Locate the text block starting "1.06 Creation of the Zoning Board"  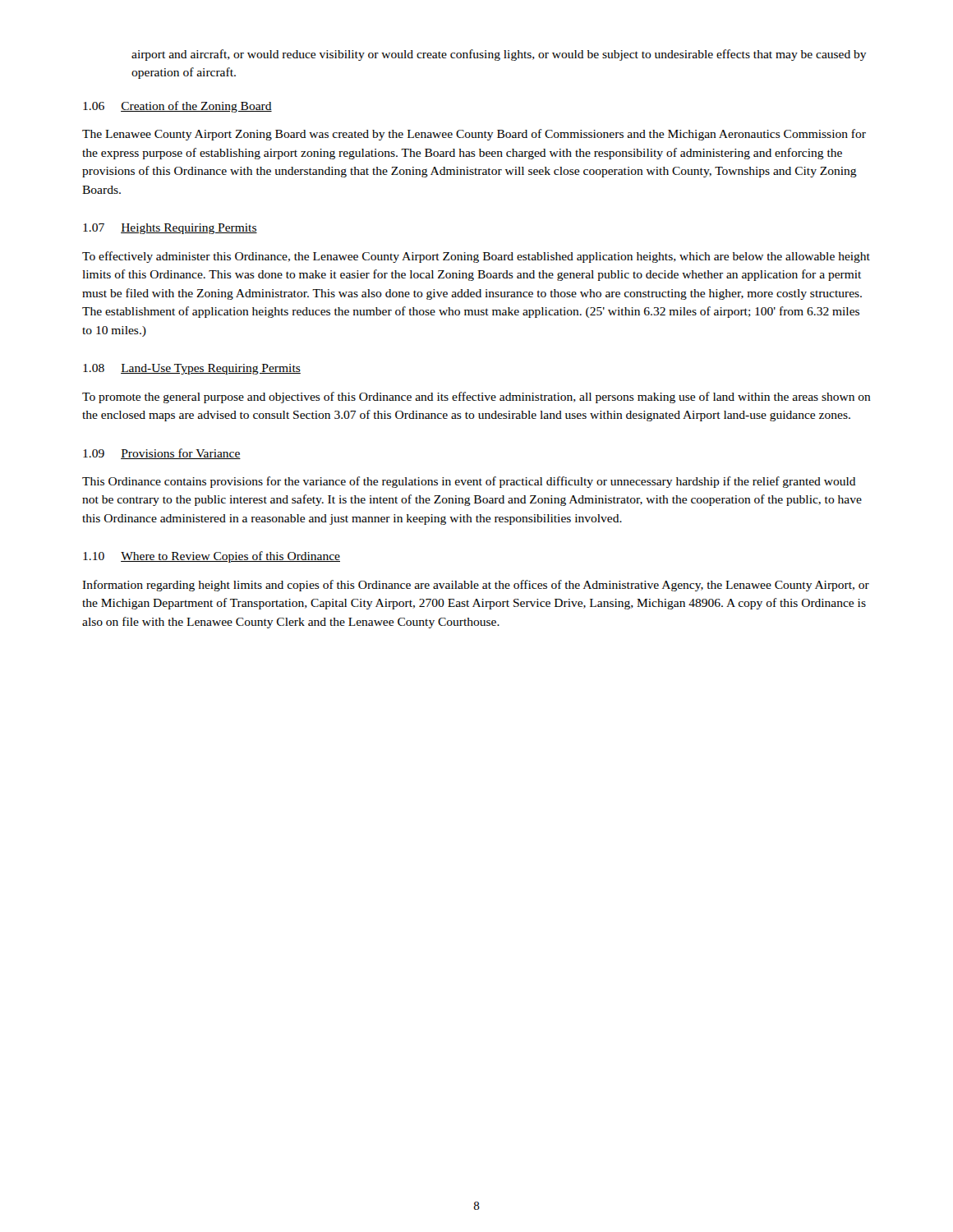[177, 106]
